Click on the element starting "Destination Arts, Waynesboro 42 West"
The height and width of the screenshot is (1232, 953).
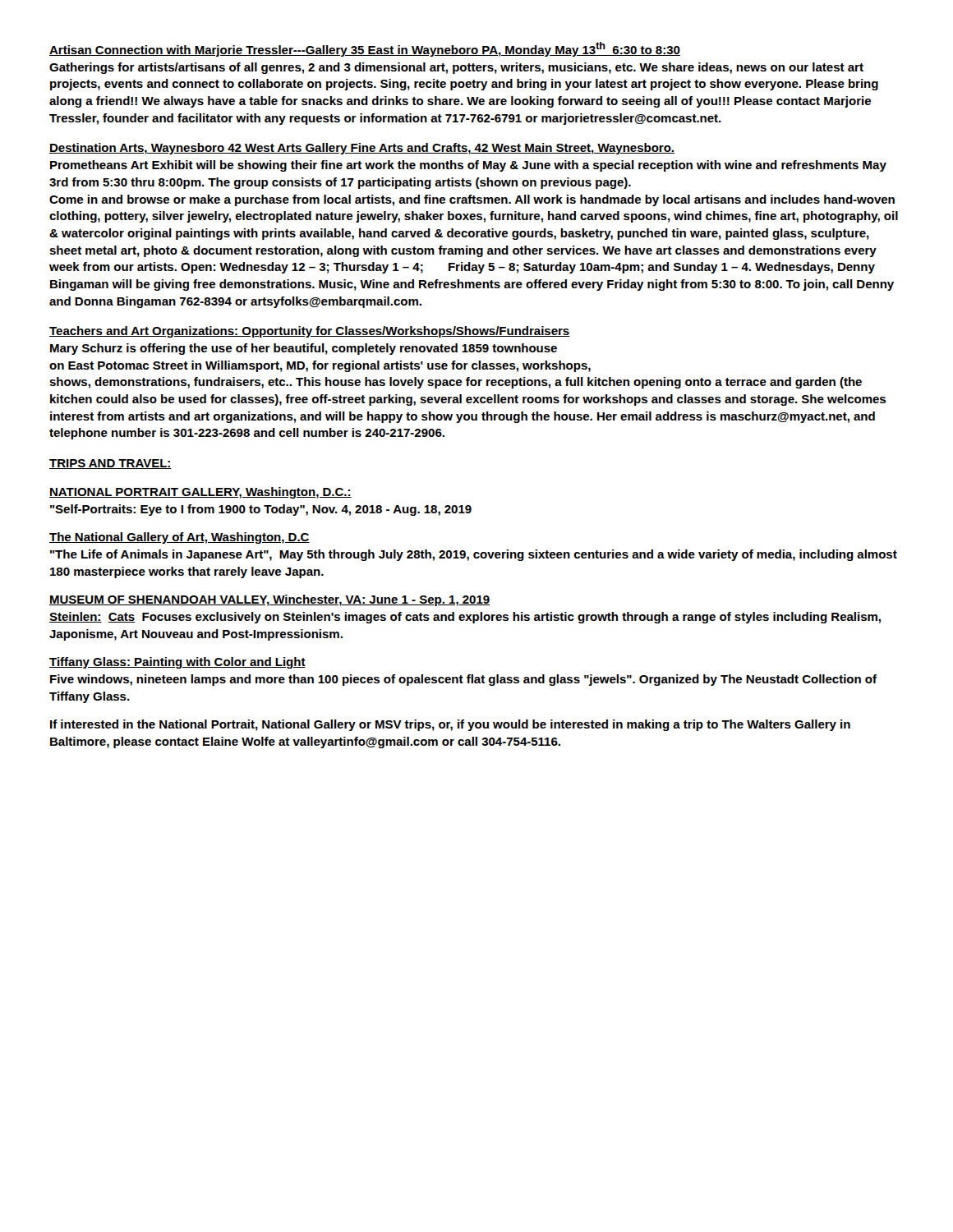coord(474,224)
